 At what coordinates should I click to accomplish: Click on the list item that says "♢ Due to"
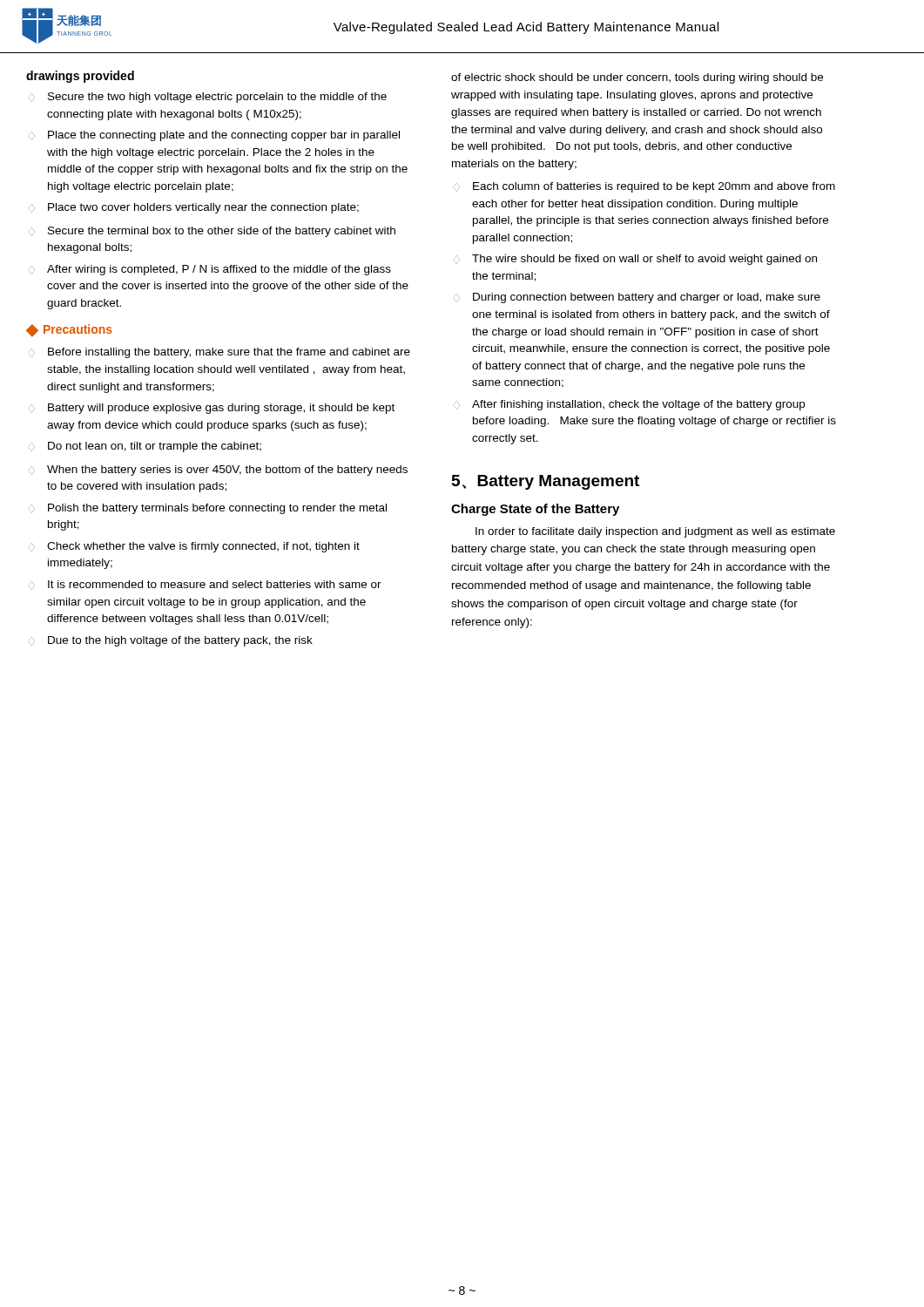219,641
